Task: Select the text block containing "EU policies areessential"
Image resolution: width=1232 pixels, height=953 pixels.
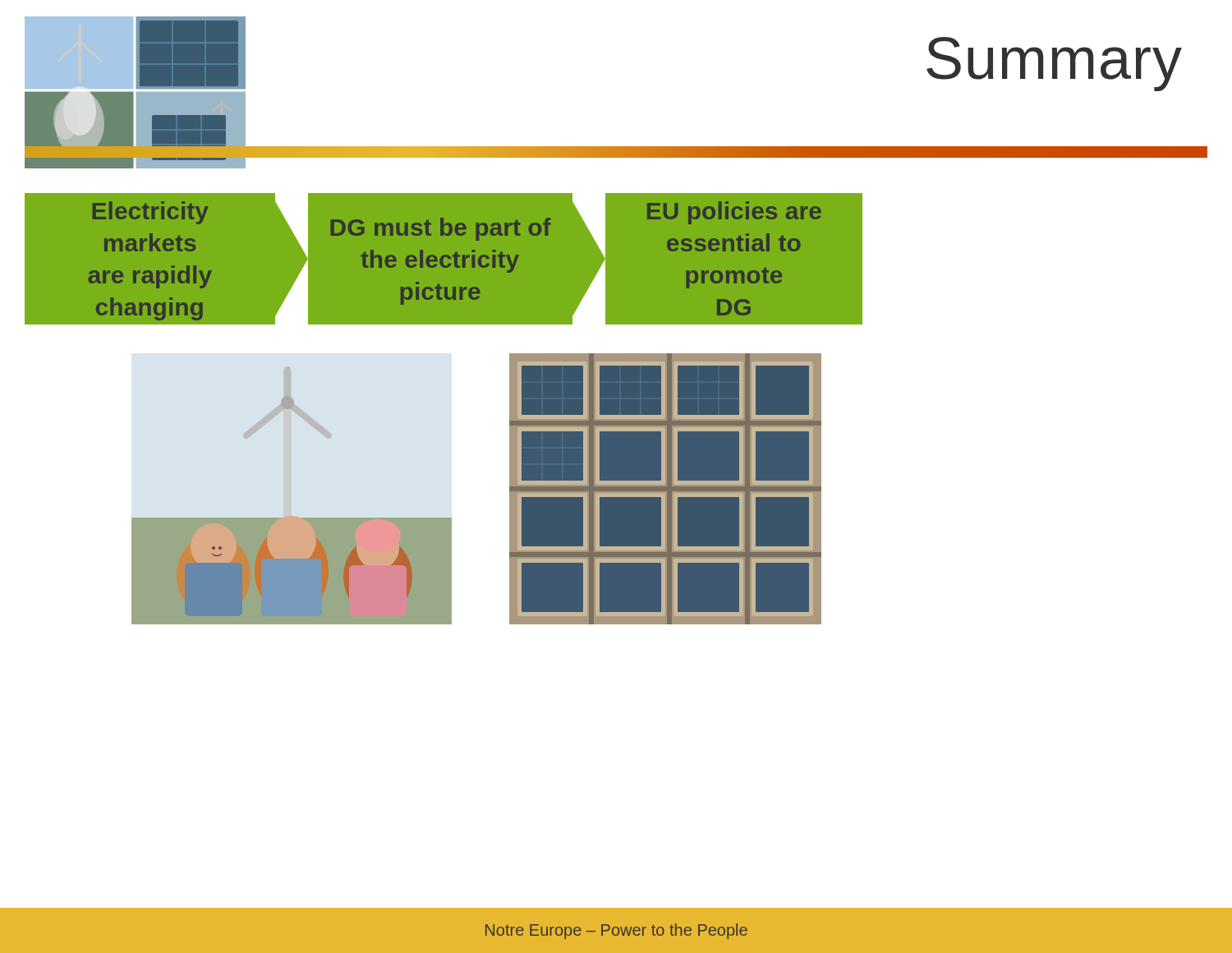Action: [734, 259]
